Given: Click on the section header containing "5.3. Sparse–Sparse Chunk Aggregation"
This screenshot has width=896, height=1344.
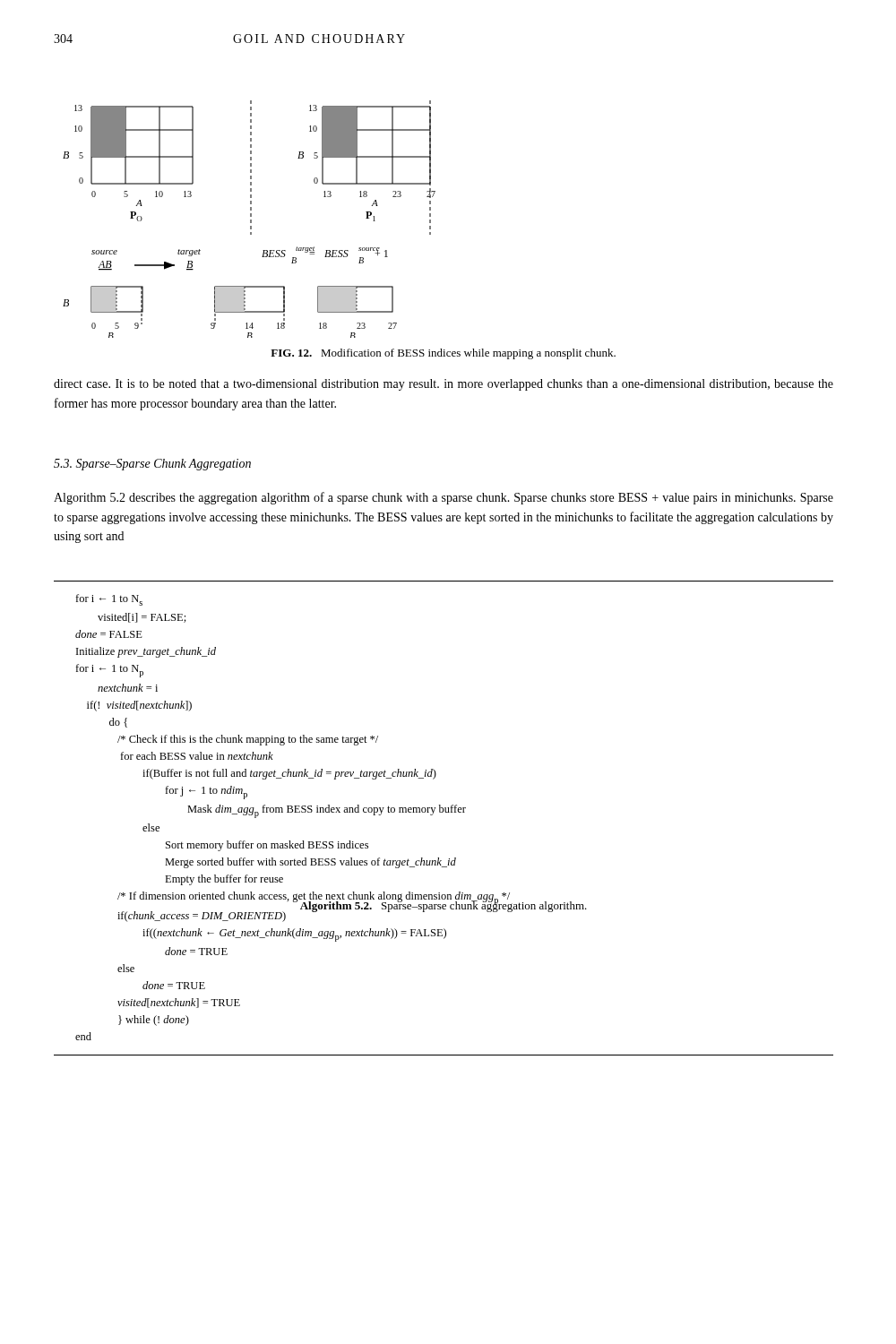Looking at the screenshot, I should (x=153, y=464).
